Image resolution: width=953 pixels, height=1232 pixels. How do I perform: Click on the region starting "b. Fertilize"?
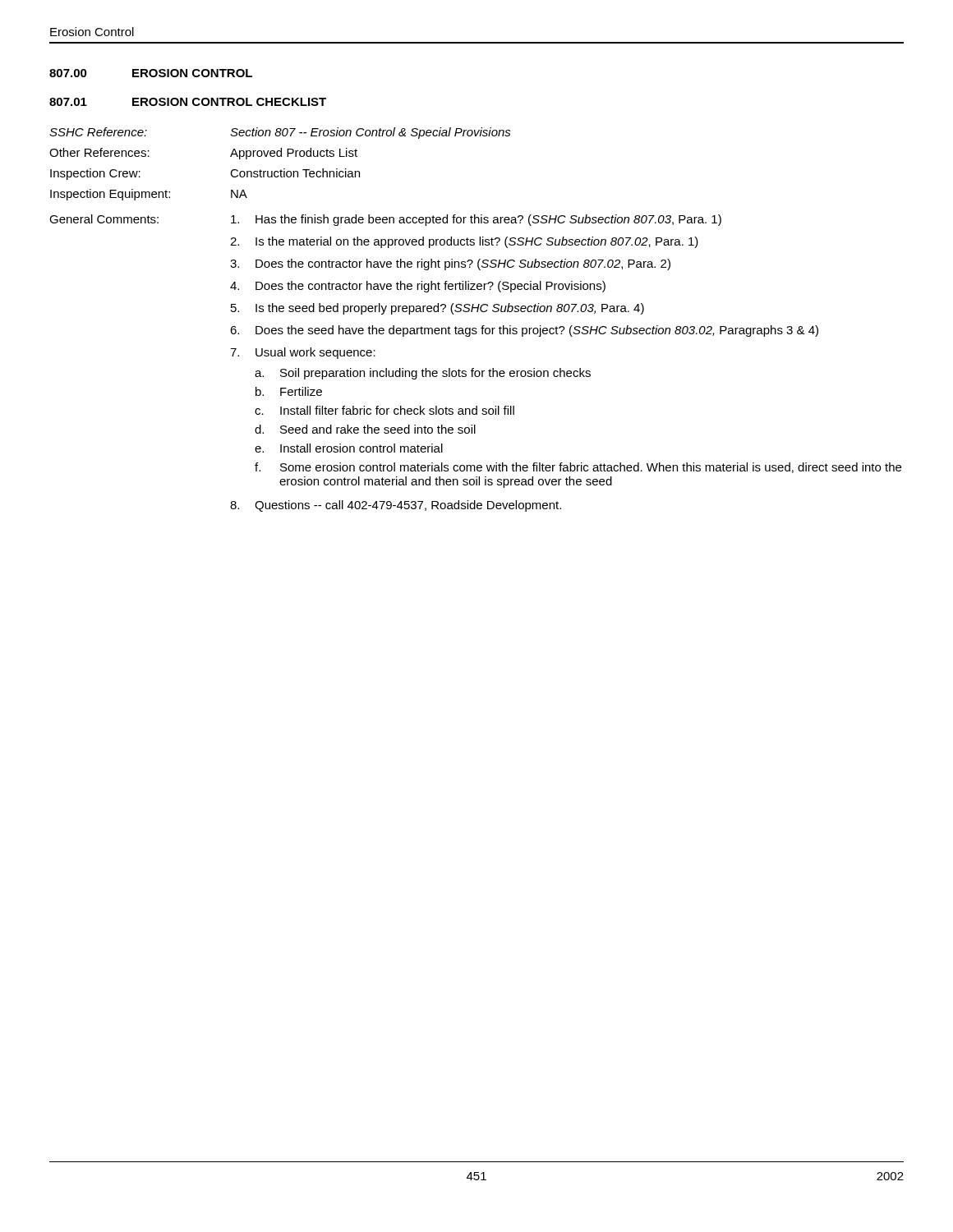pyautogui.click(x=289, y=391)
